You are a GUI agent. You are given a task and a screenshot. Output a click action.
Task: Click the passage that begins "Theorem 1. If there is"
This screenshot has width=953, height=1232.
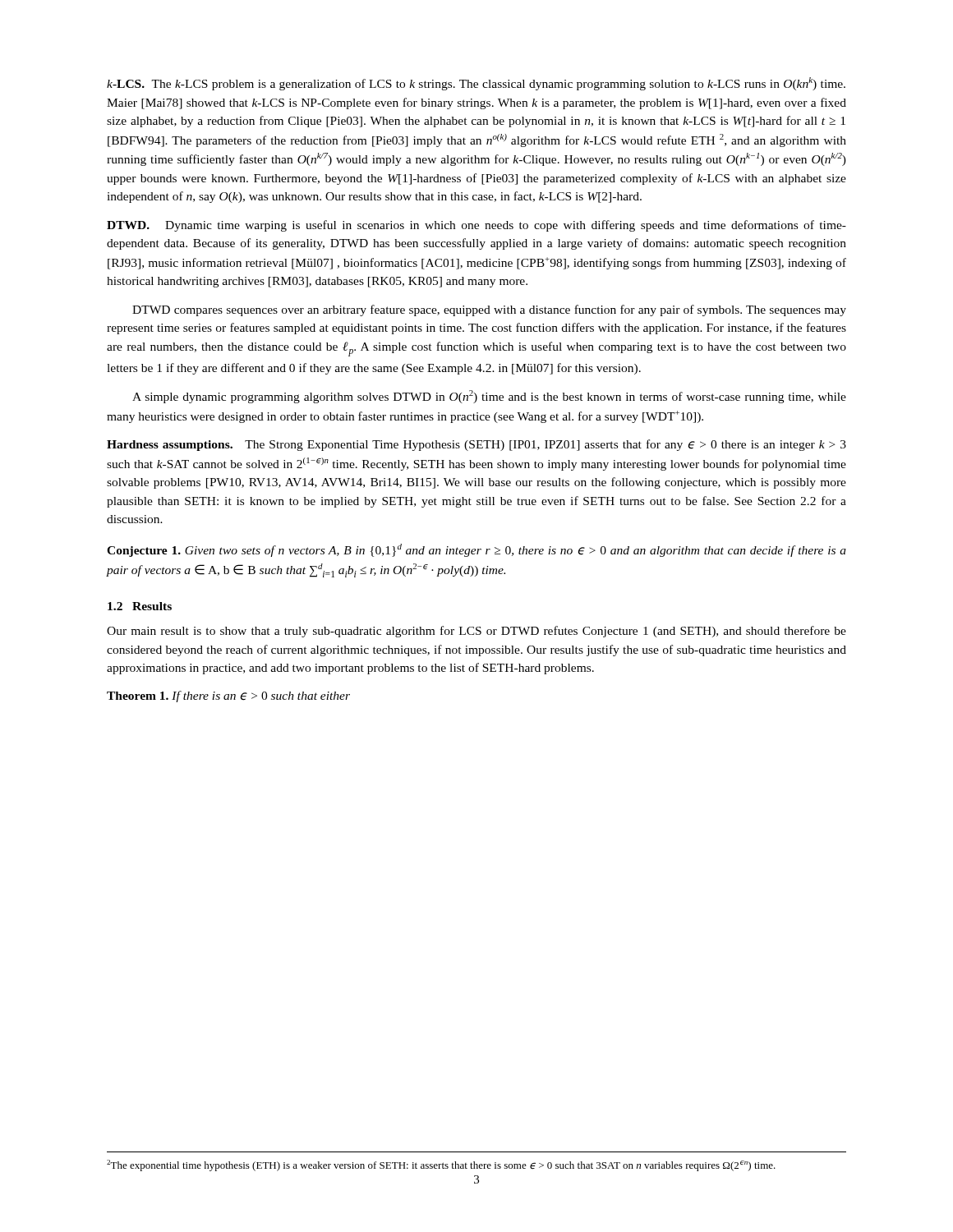228,696
